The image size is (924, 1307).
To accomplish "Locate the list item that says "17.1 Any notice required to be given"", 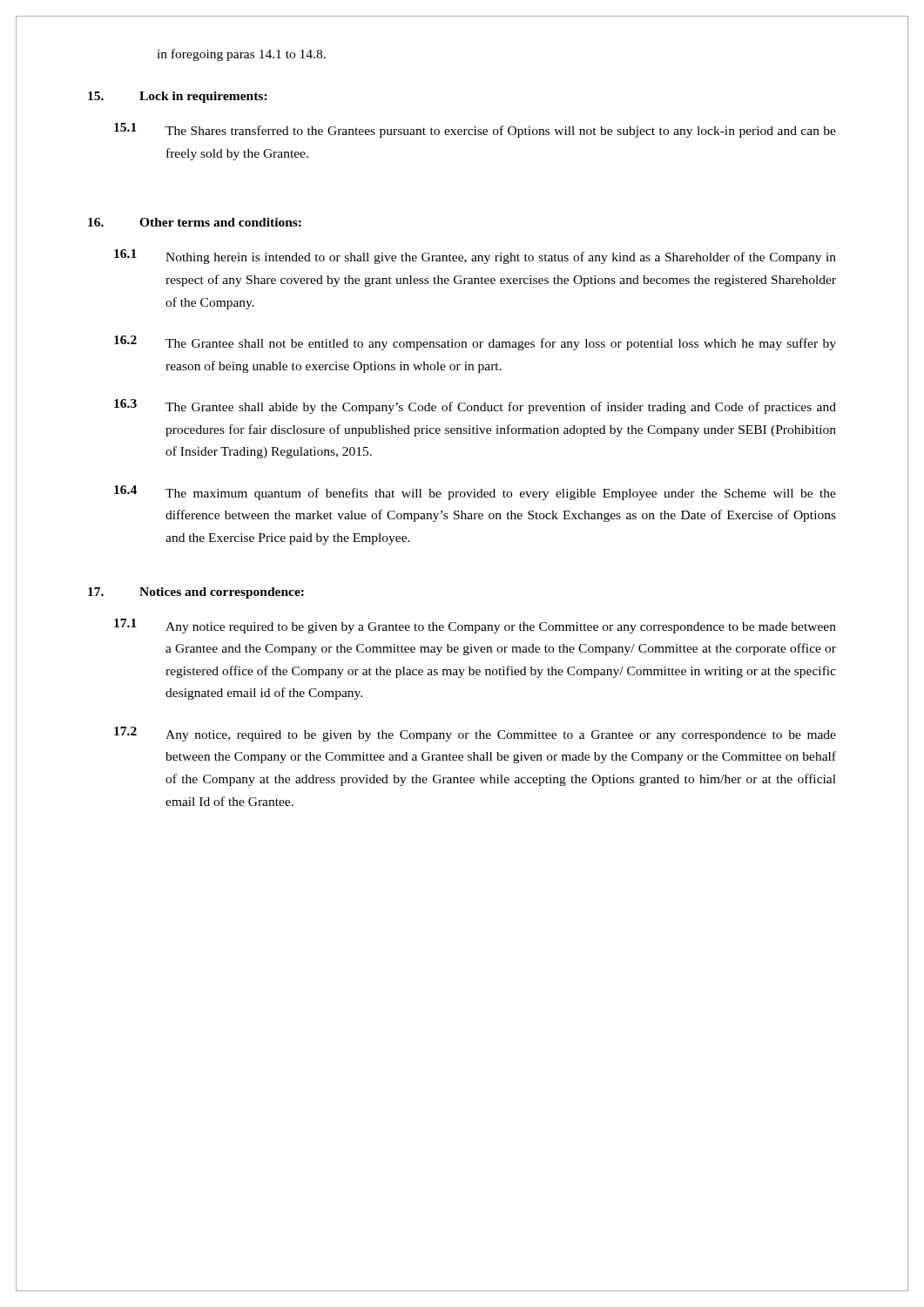I will click(x=475, y=659).
